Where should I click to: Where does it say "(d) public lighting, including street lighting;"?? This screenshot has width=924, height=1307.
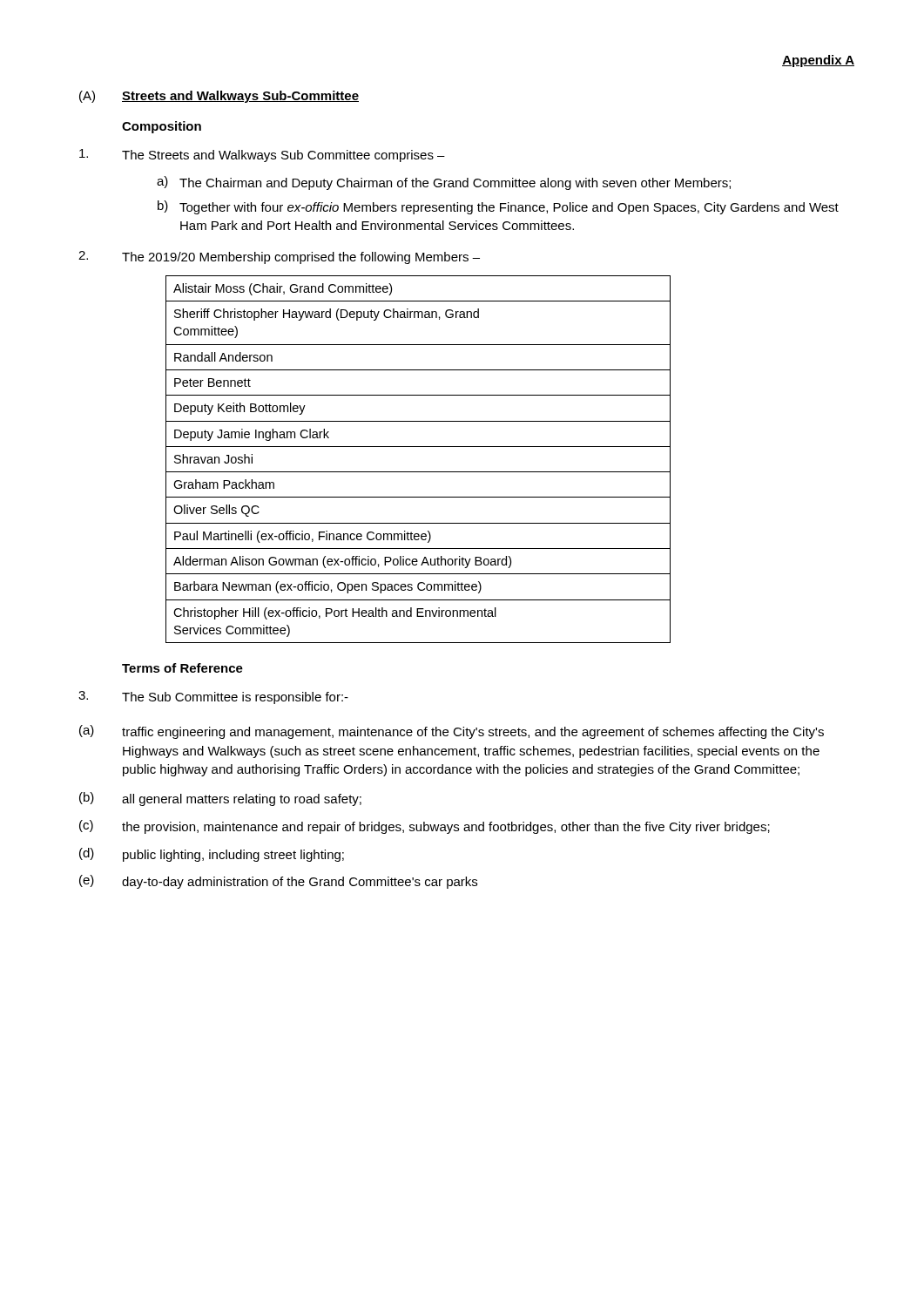(x=212, y=855)
